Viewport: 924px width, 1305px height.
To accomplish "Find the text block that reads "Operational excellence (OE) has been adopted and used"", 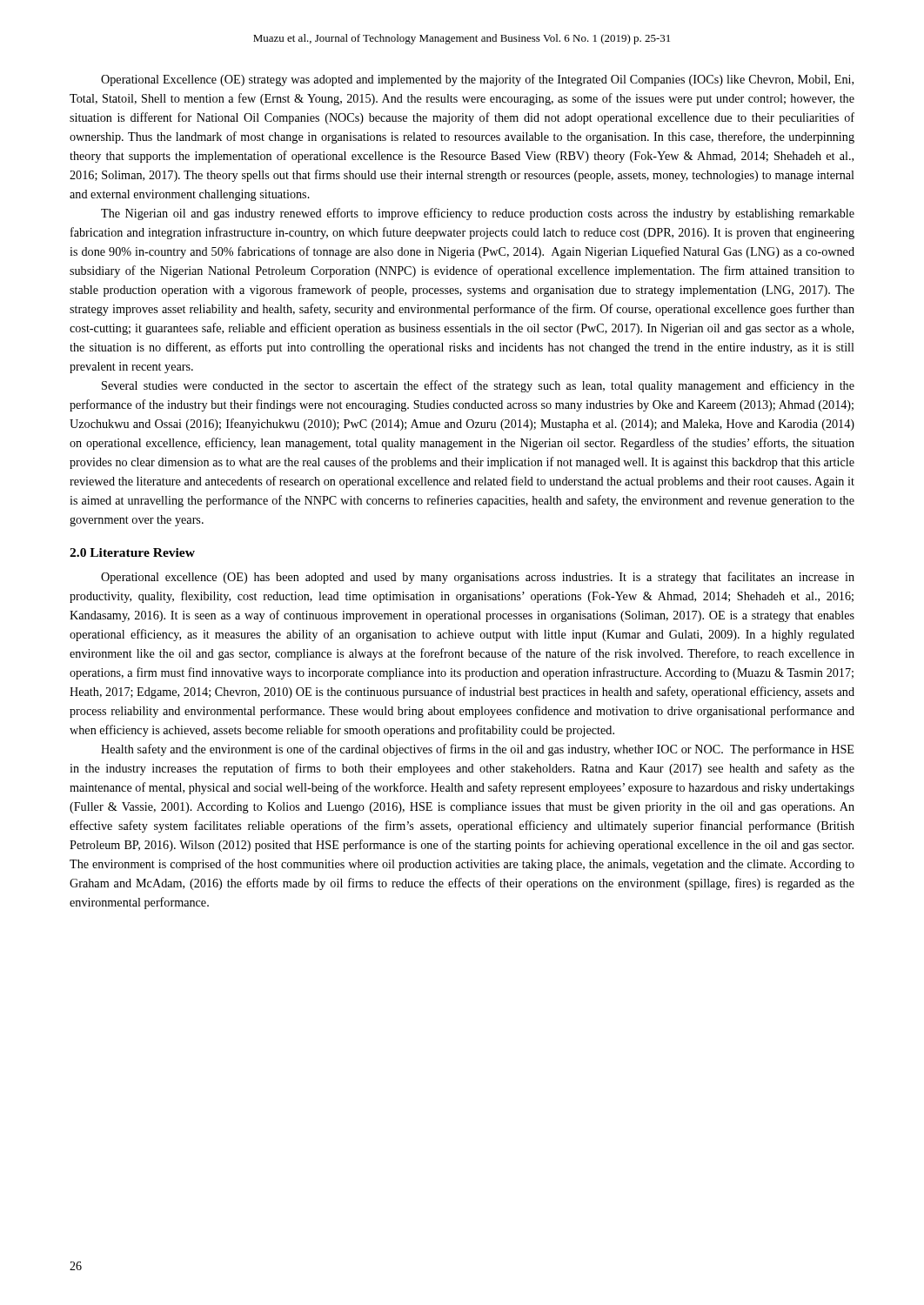I will click(x=462, y=653).
